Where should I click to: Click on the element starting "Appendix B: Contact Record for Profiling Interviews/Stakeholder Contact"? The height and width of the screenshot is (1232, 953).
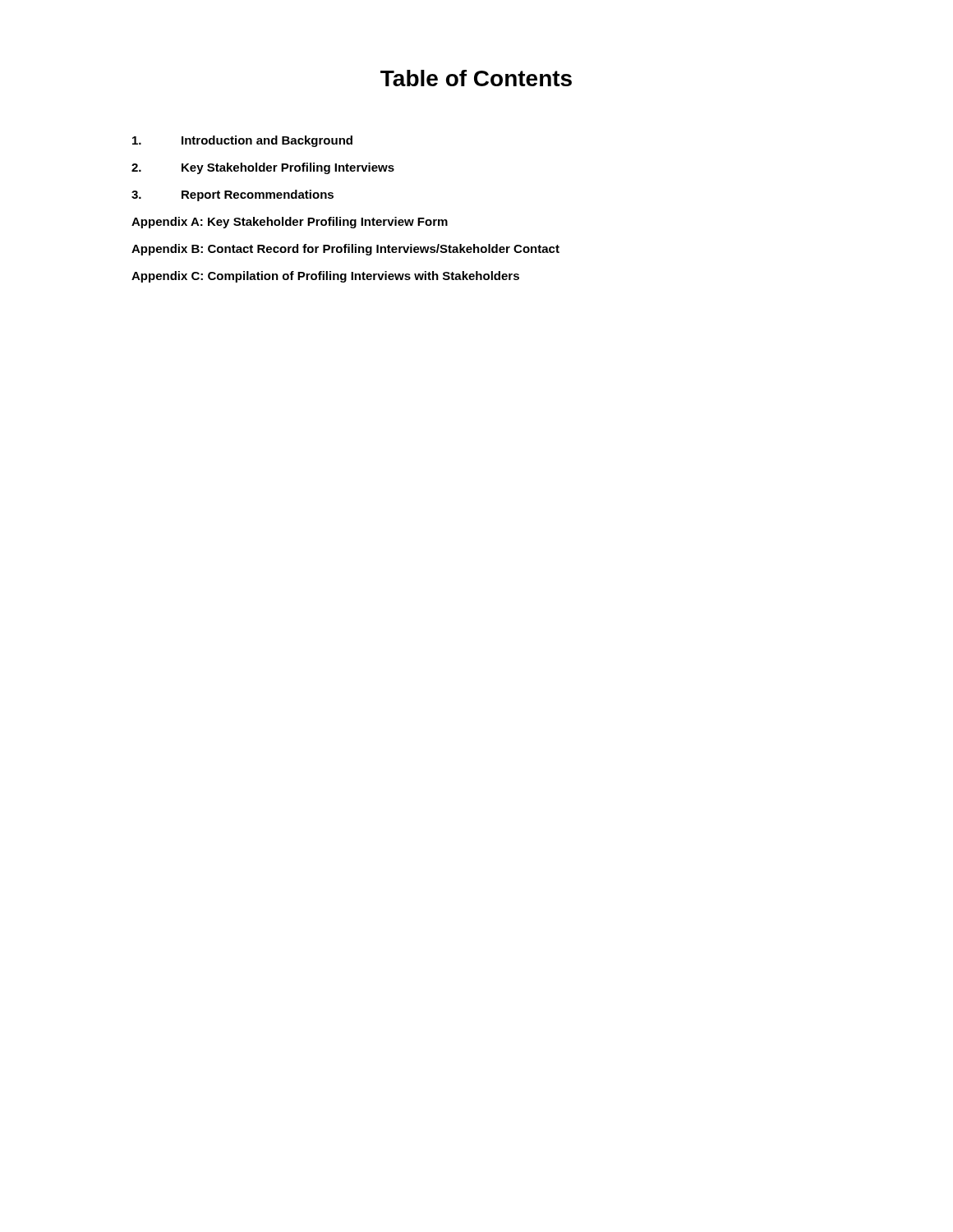click(x=345, y=248)
